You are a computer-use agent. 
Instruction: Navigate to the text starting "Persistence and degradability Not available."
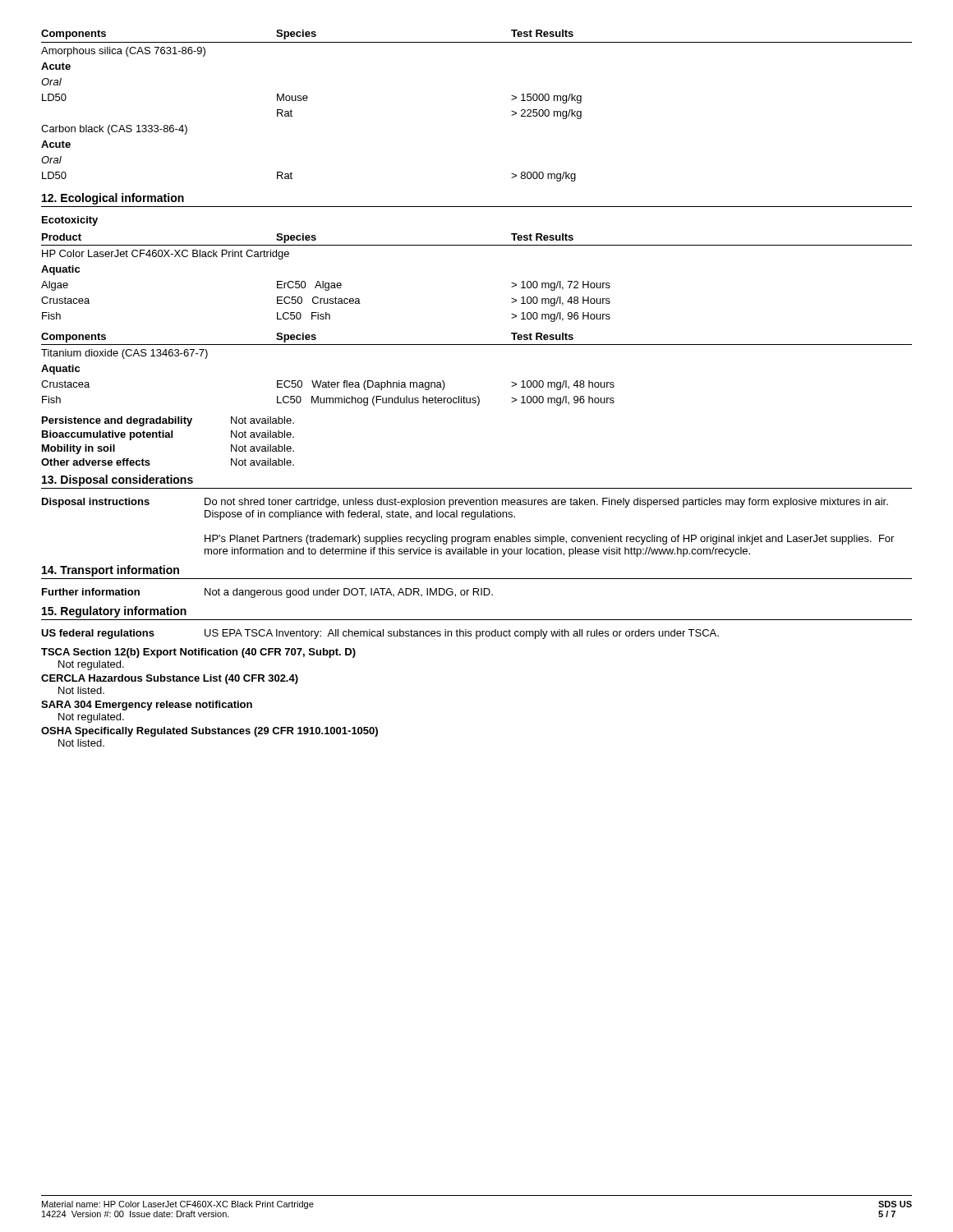point(168,420)
